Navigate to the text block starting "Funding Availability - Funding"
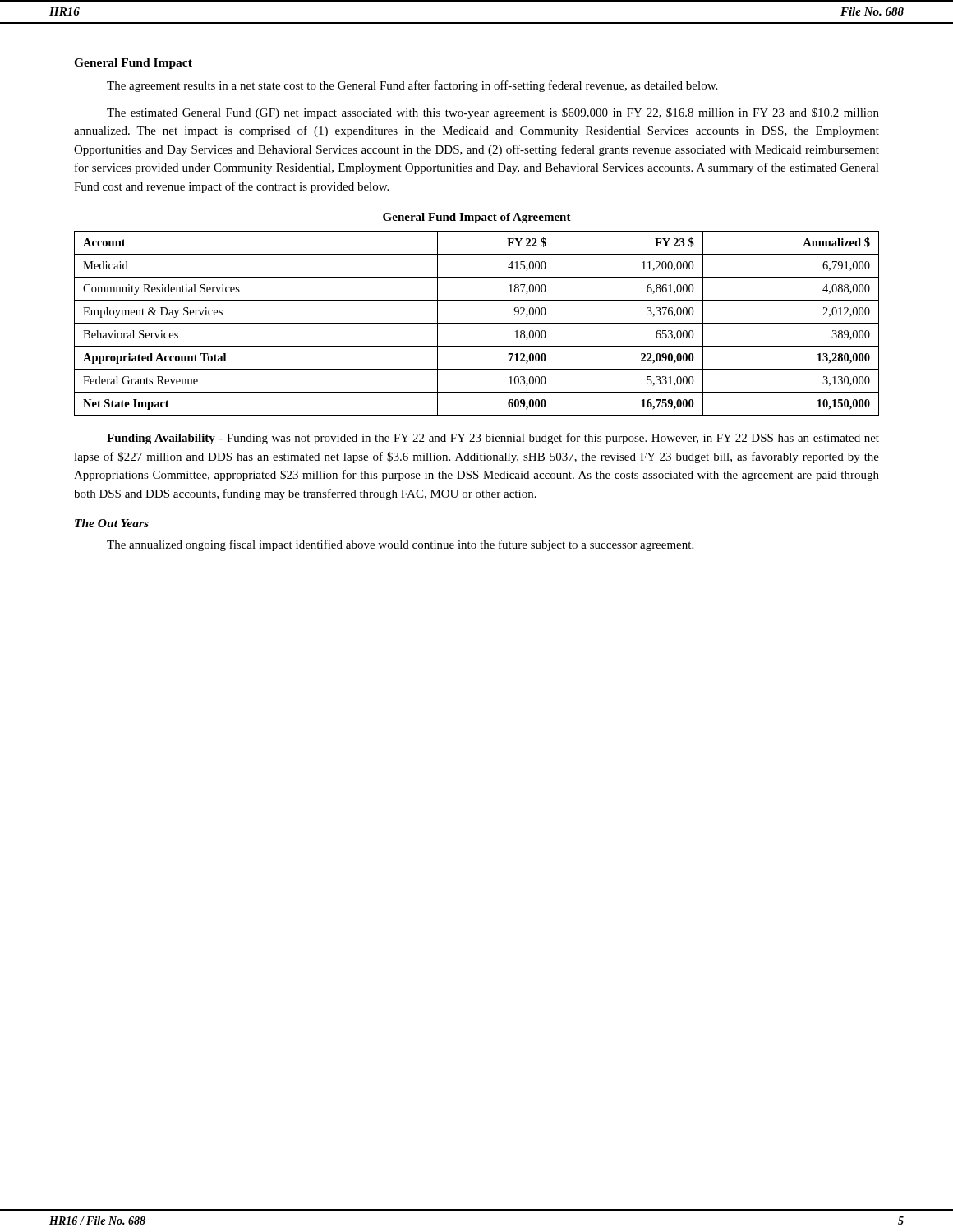This screenshot has height=1232, width=953. pos(476,466)
